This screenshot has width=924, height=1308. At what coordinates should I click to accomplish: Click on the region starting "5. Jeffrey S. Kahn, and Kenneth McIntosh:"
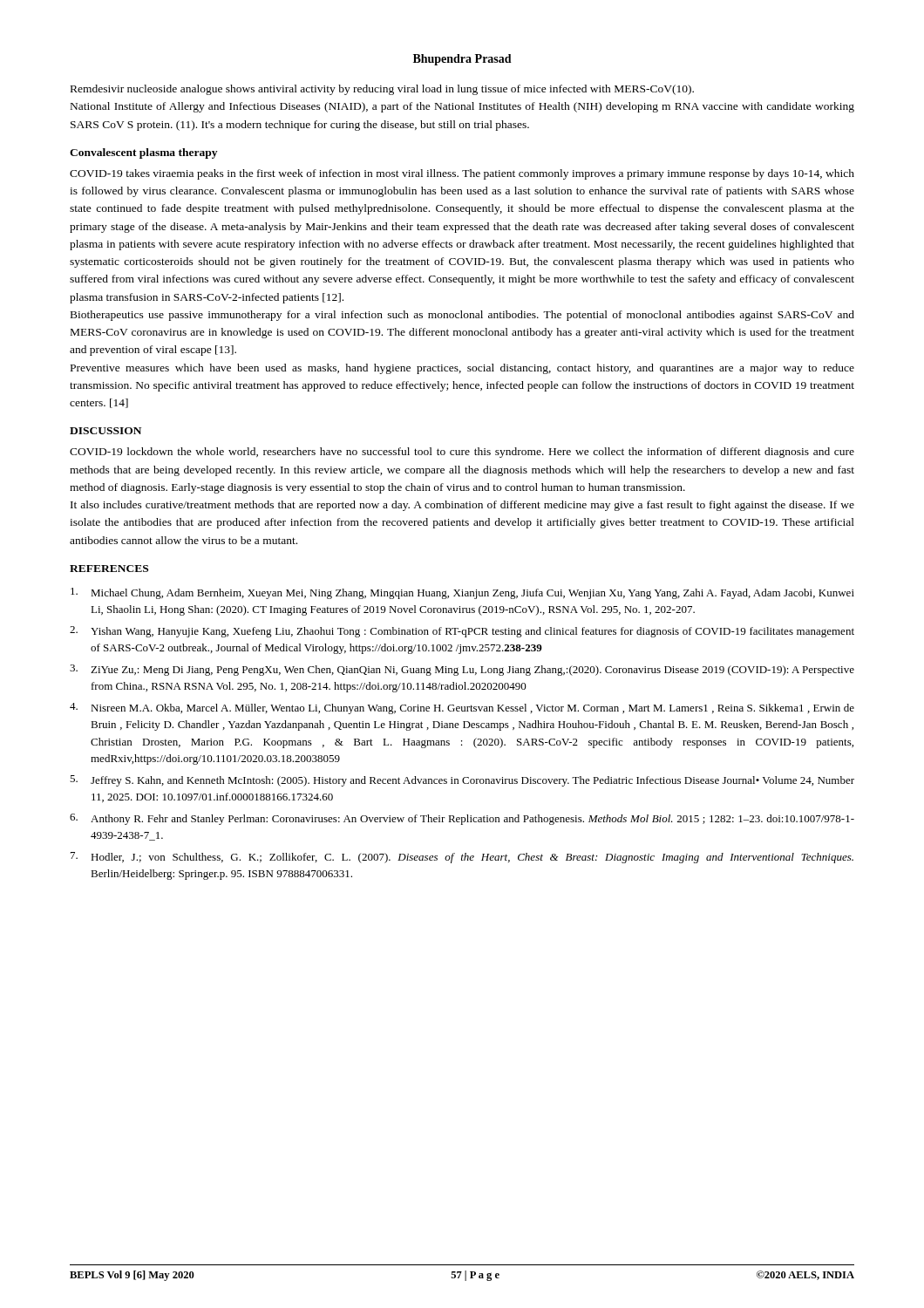[462, 788]
